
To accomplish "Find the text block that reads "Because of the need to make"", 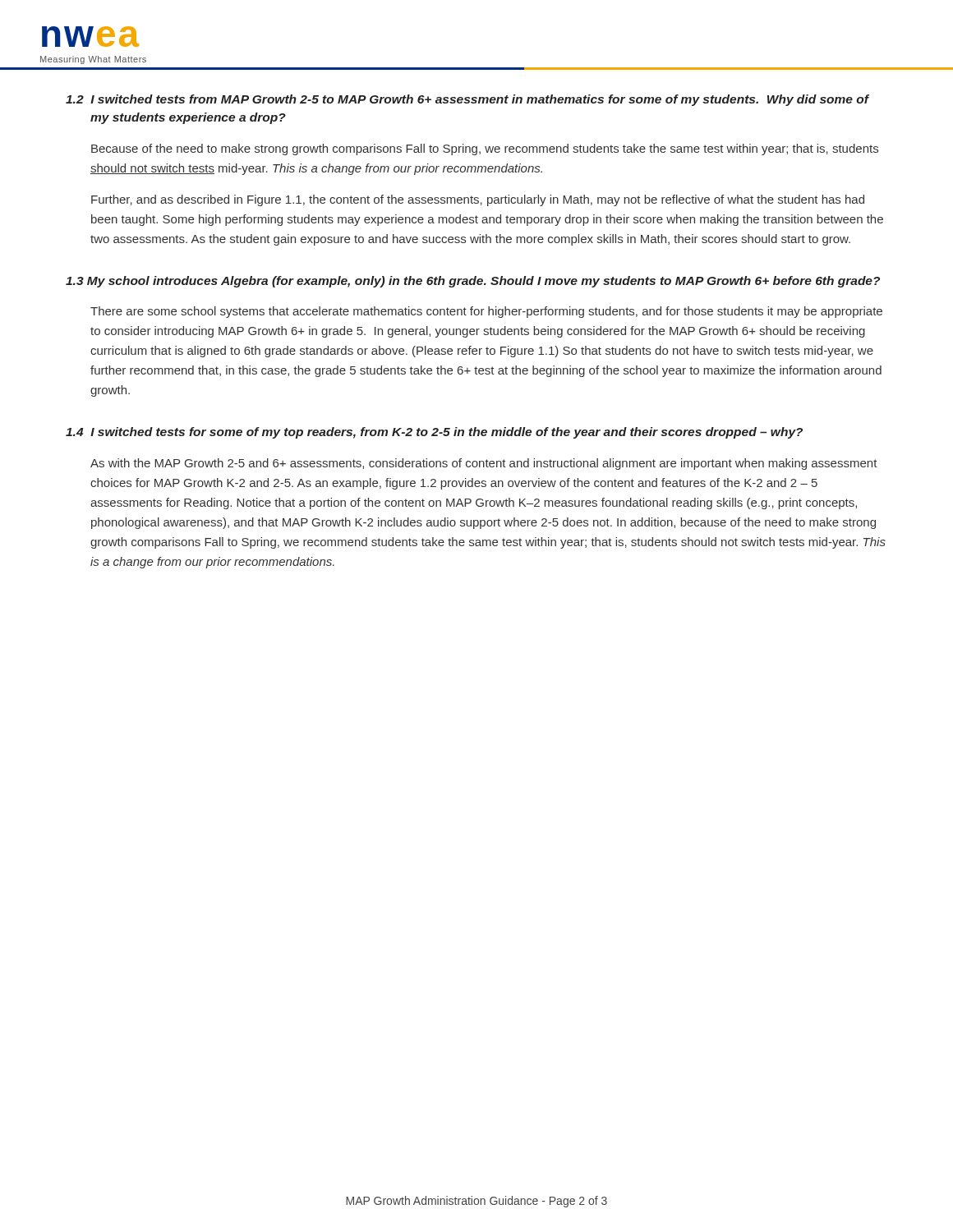I will pyautogui.click(x=485, y=158).
